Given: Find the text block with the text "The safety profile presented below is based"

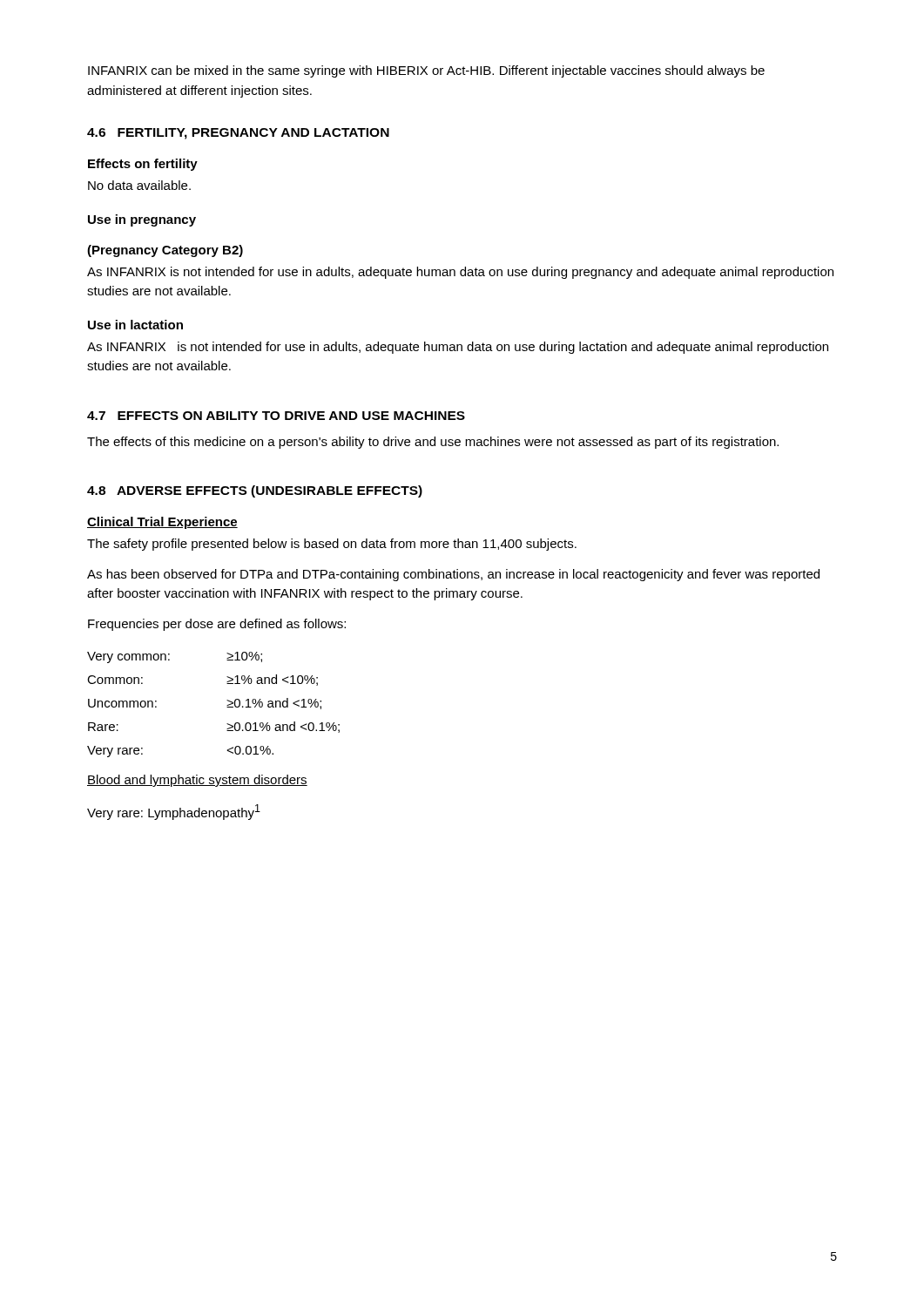Looking at the screenshot, I should tap(332, 543).
